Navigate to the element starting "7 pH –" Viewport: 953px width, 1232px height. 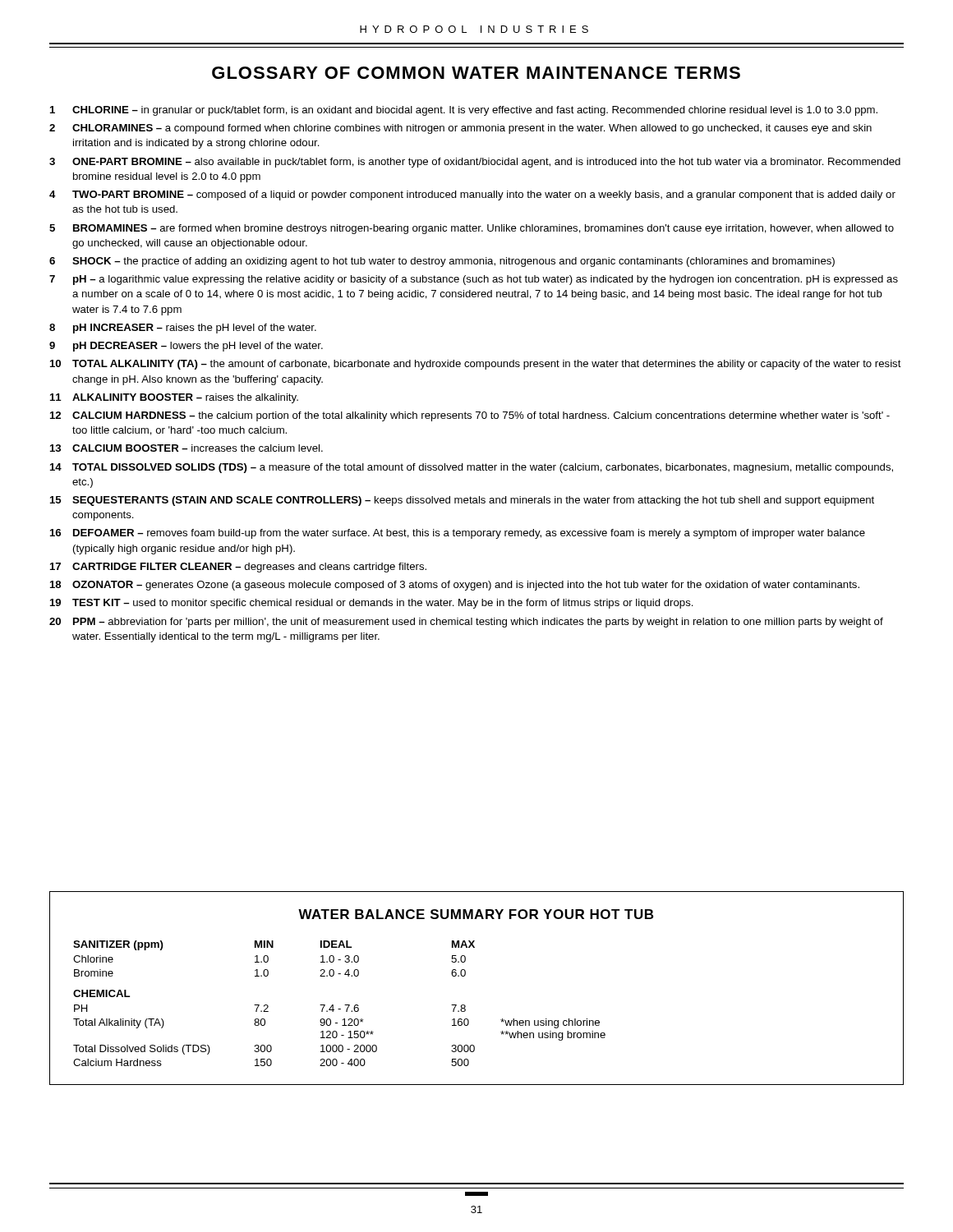476,294
